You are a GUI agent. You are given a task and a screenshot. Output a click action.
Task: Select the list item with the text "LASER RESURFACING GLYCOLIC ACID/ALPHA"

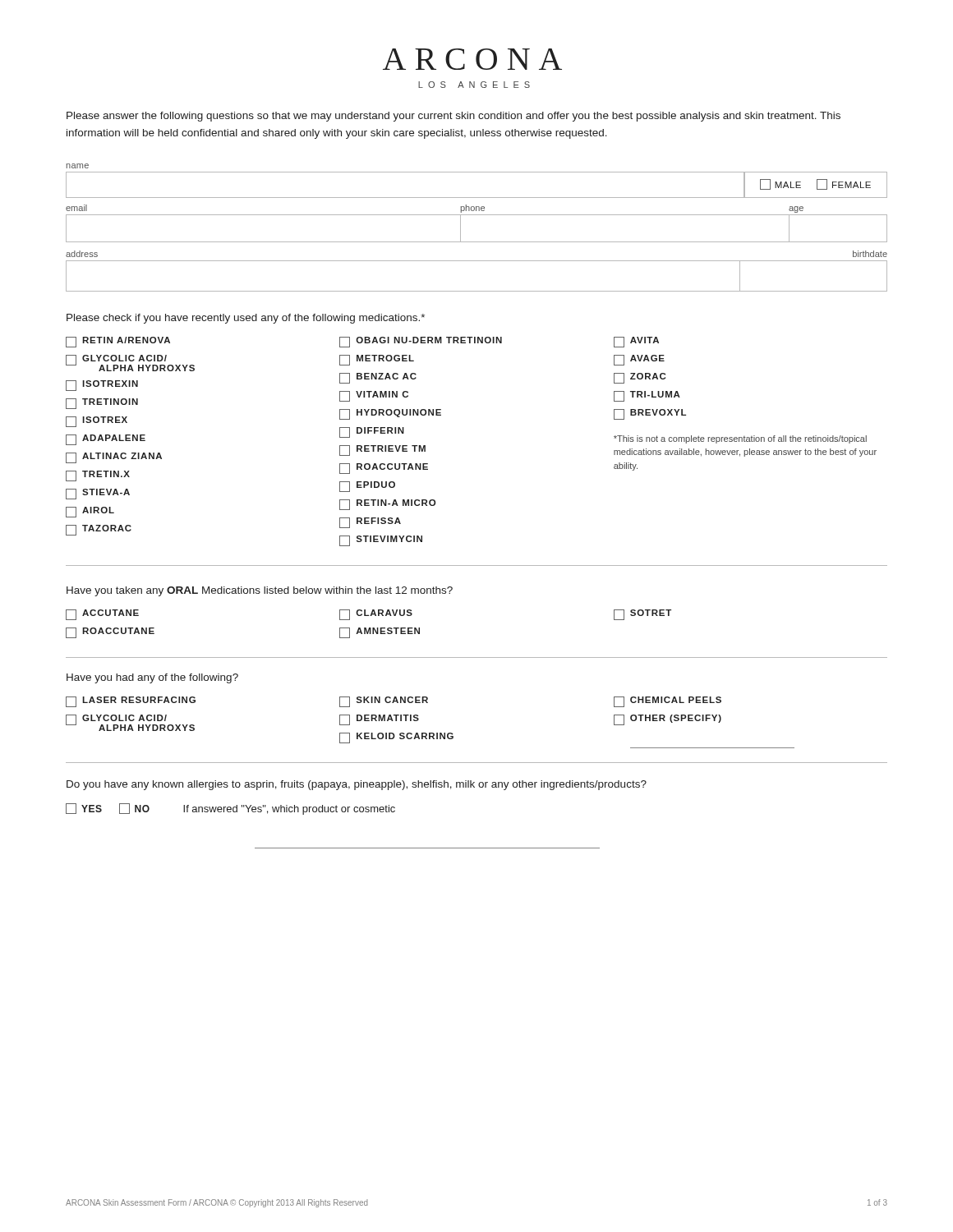click(394, 702)
